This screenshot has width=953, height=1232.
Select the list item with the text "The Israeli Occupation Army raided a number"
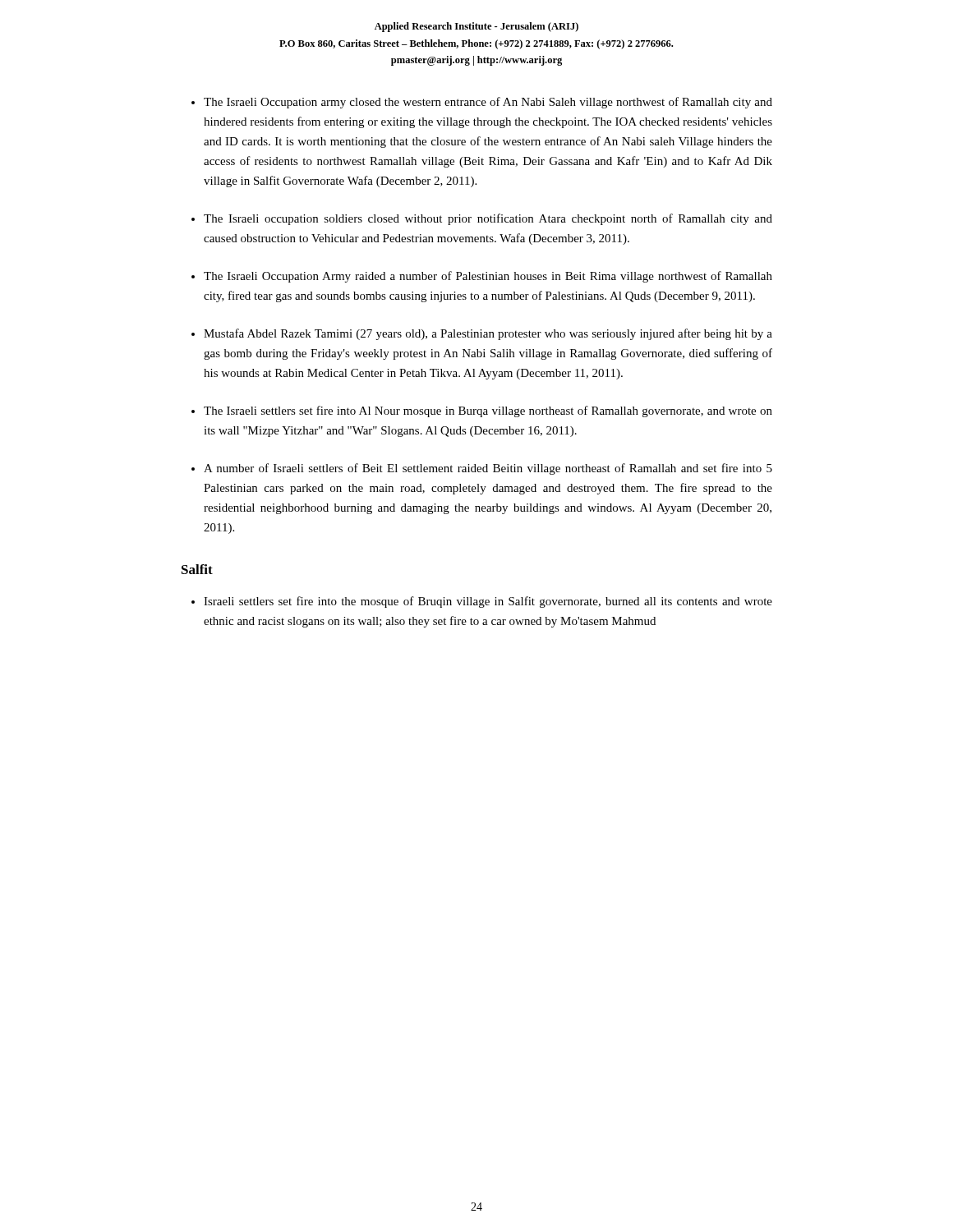(488, 286)
